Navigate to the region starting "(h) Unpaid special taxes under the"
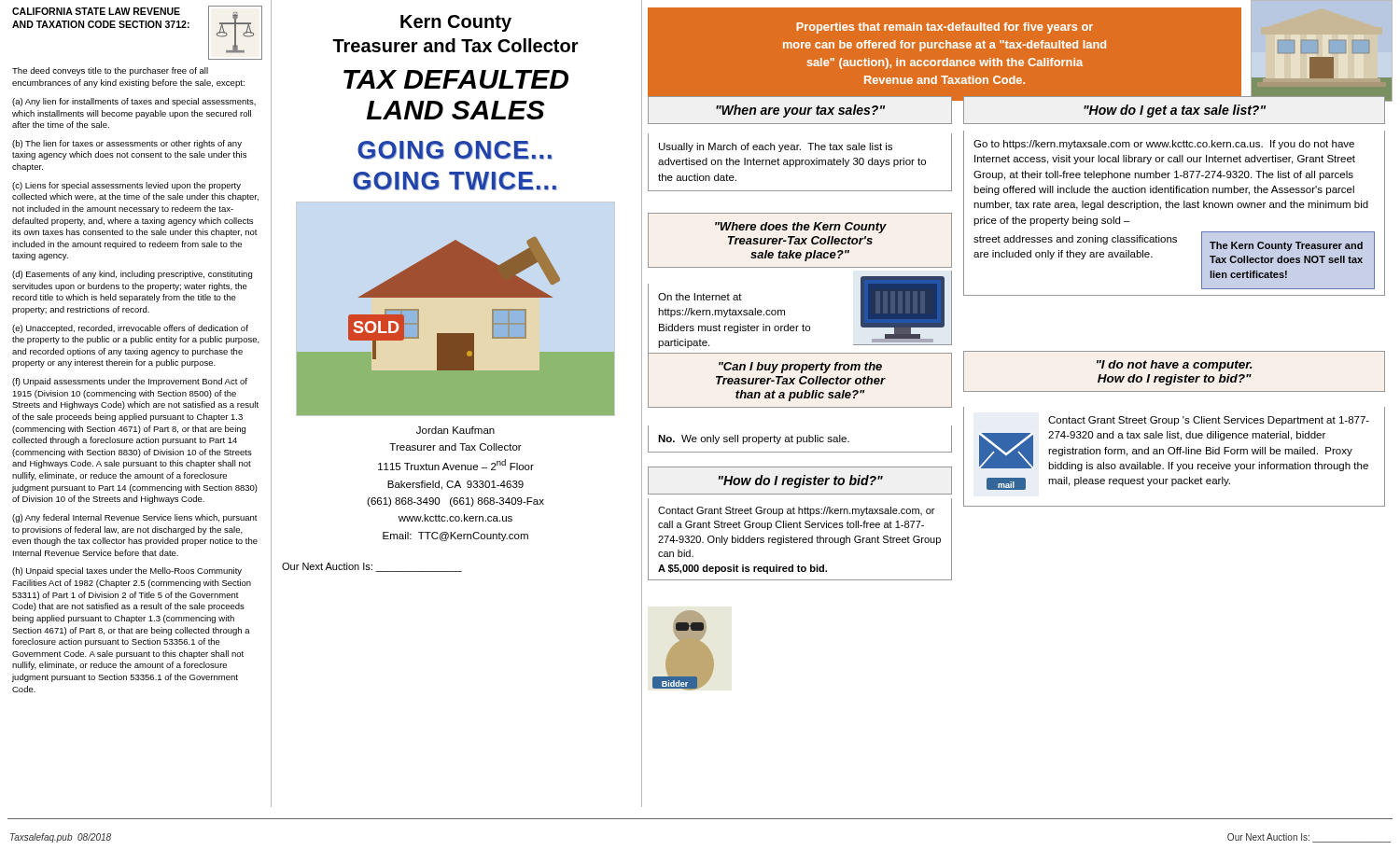The height and width of the screenshot is (850, 1400). click(x=132, y=630)
